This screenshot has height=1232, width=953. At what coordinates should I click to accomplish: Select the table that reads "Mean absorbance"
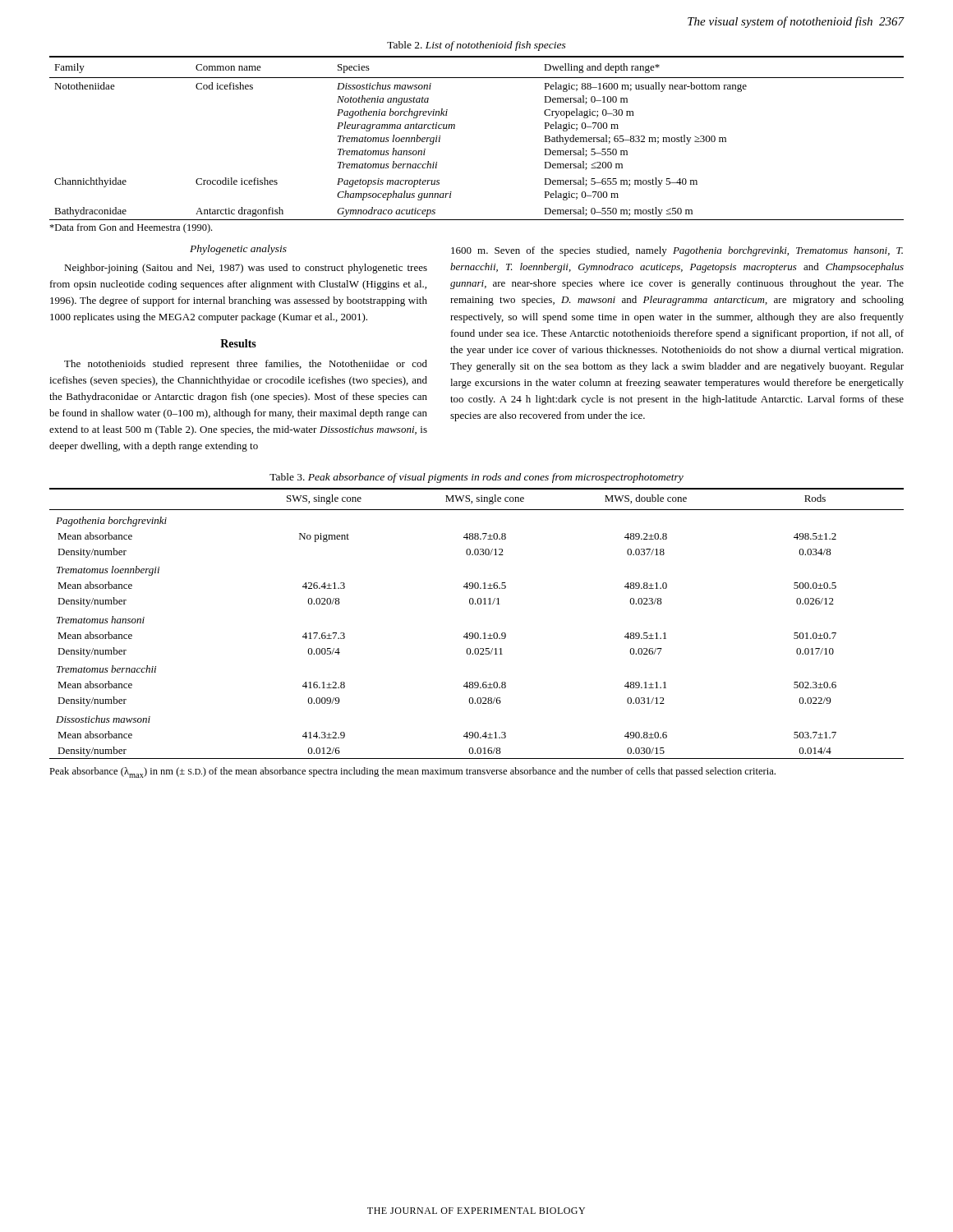coord(476,624)
